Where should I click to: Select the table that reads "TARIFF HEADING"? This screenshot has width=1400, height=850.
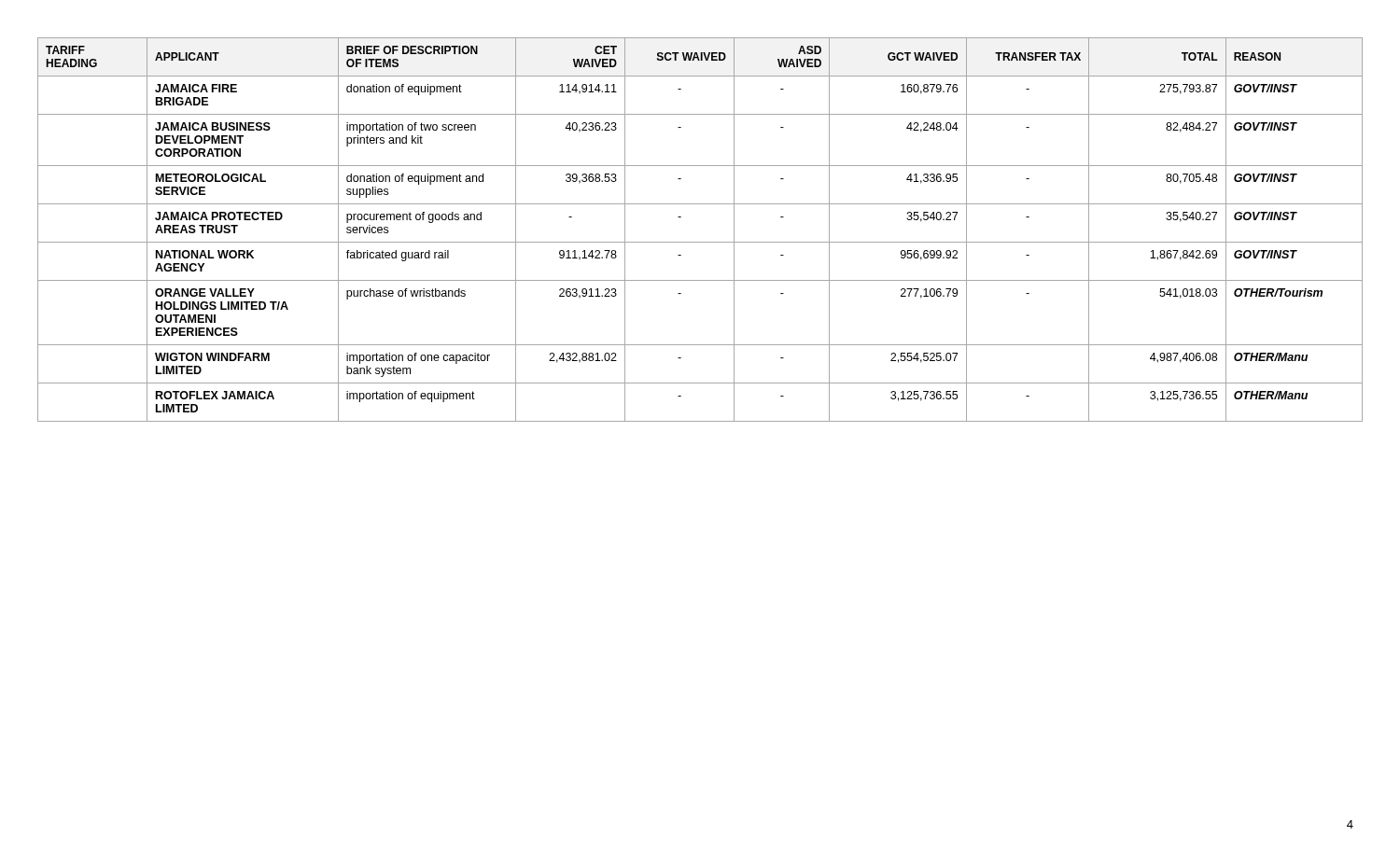coord(700,230)
